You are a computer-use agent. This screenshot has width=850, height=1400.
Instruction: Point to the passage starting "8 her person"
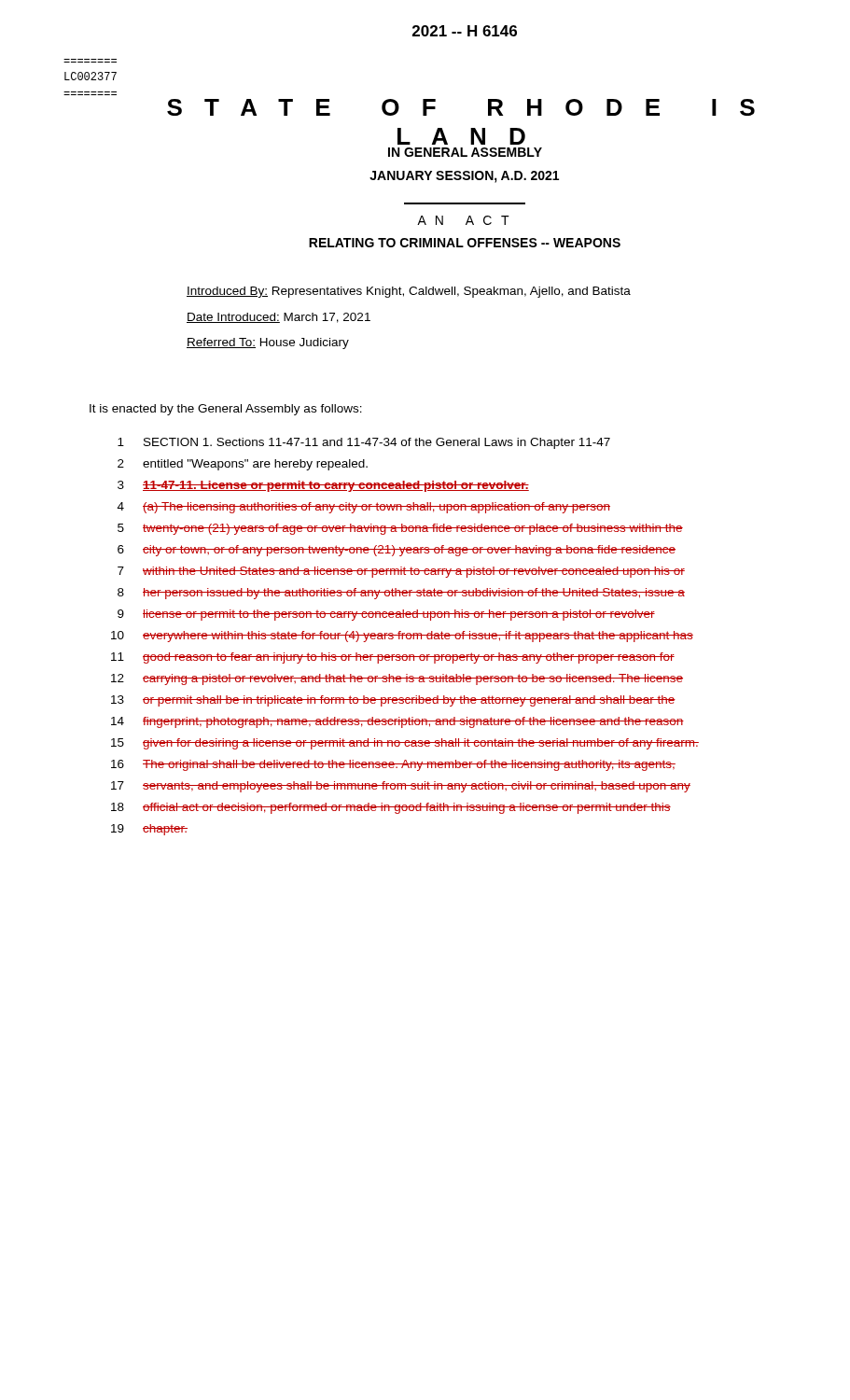[x=434, y=593]
